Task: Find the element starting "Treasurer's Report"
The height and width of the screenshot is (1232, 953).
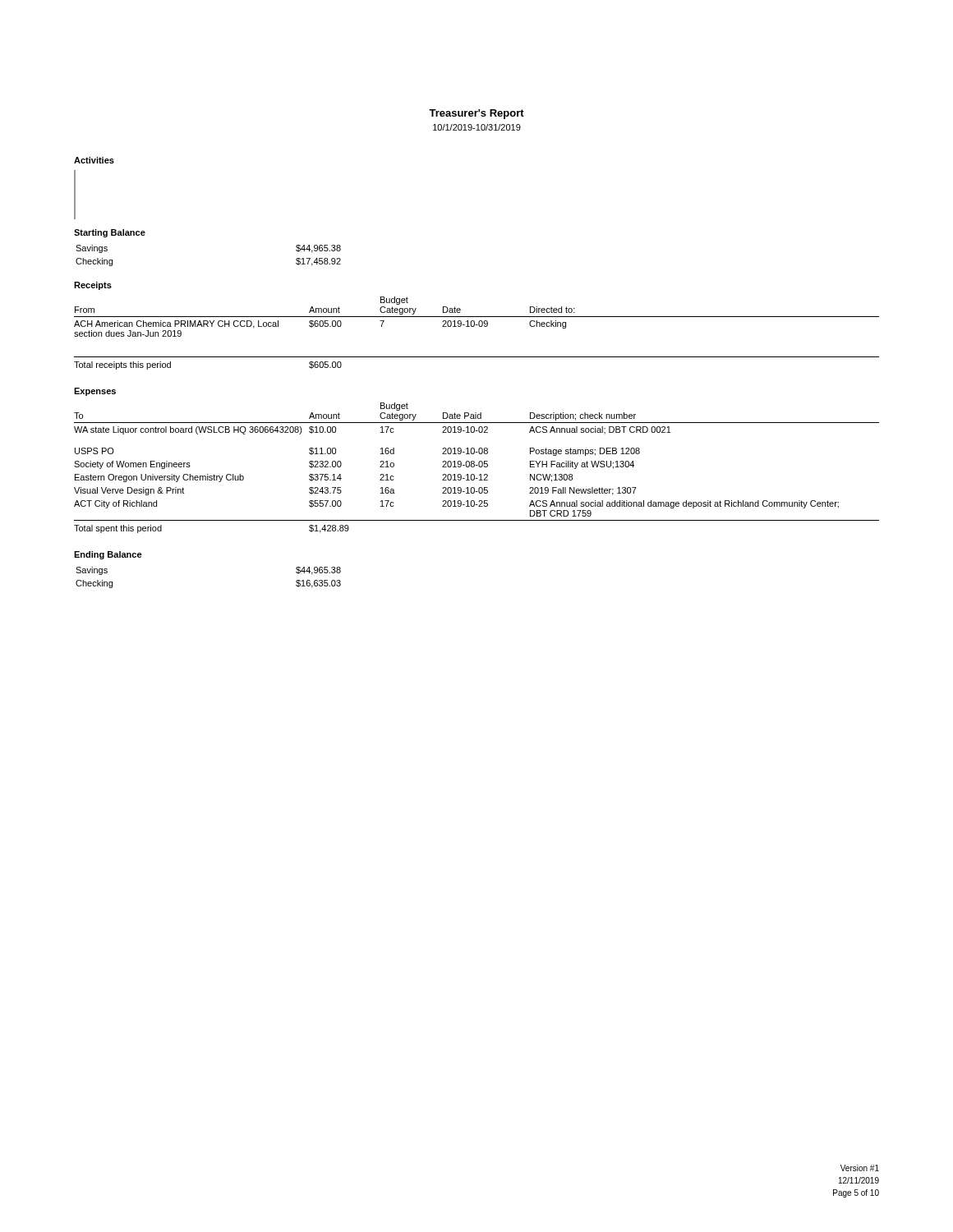Action: [x=476, y=113]
